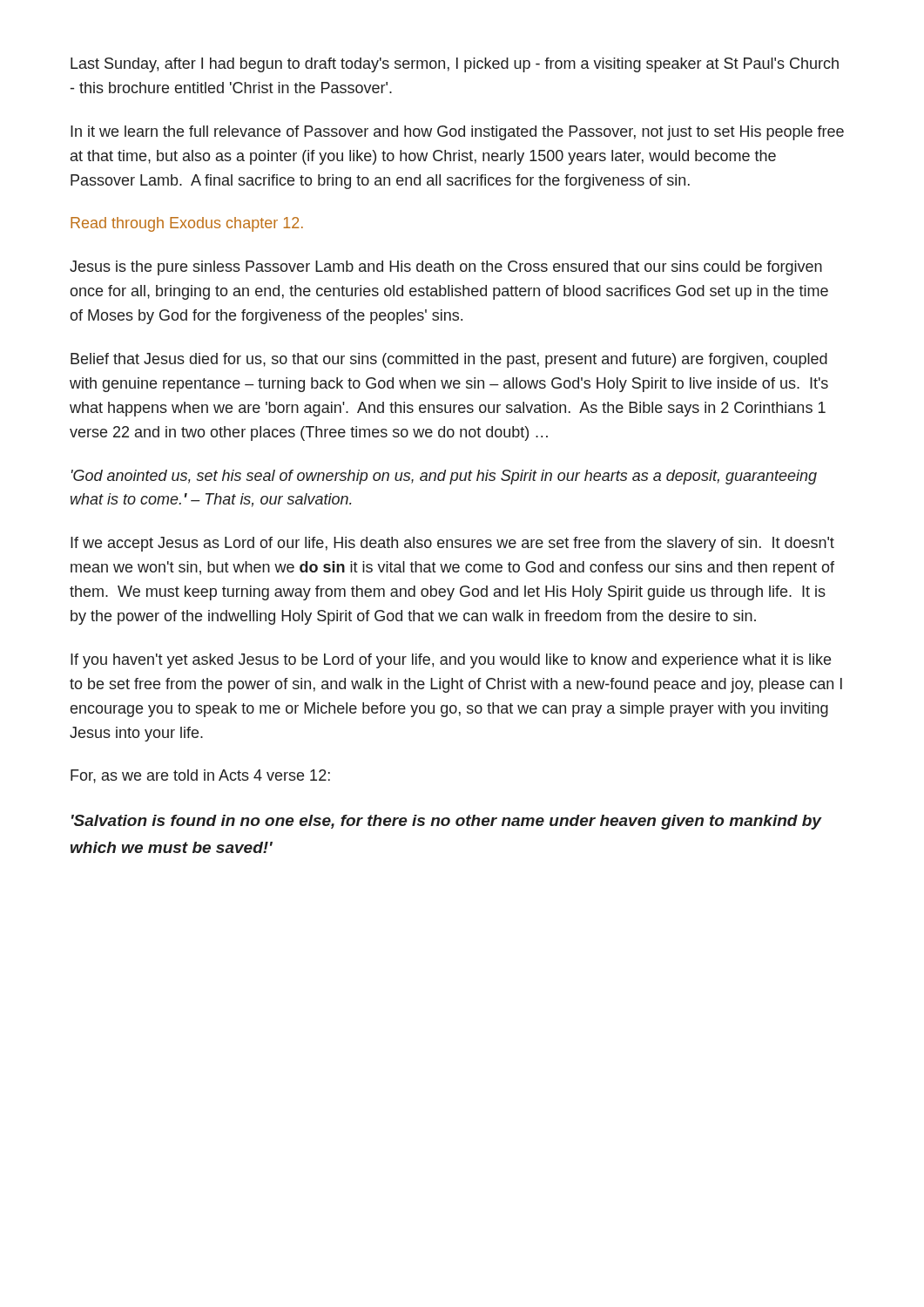Select the text block that says "Jesus is the pure"
924x1307 pixels.
pos(449,291)
